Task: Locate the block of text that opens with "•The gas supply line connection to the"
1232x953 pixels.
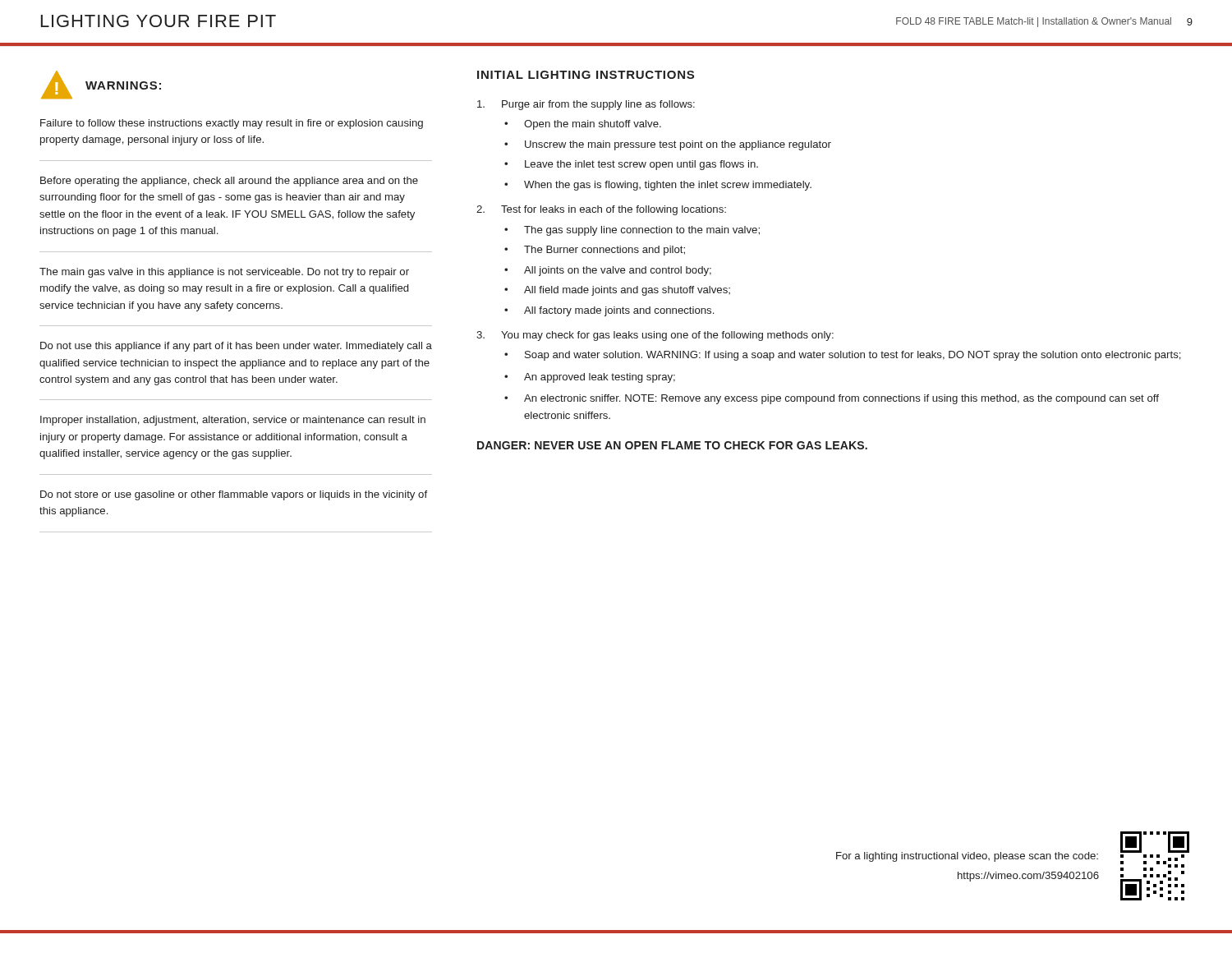Action: click(632, 230)
